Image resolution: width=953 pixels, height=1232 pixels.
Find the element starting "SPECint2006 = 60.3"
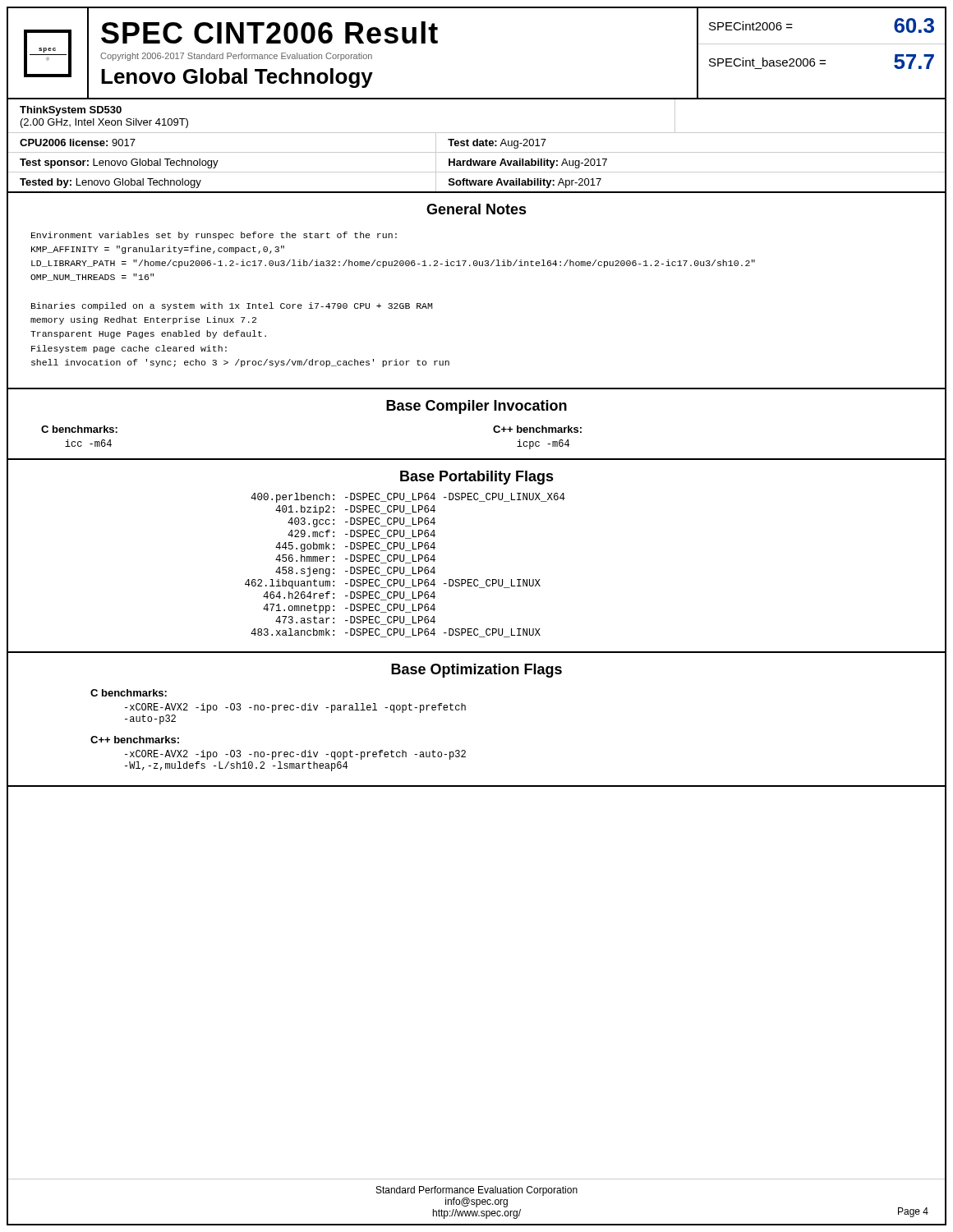(756, 24)
